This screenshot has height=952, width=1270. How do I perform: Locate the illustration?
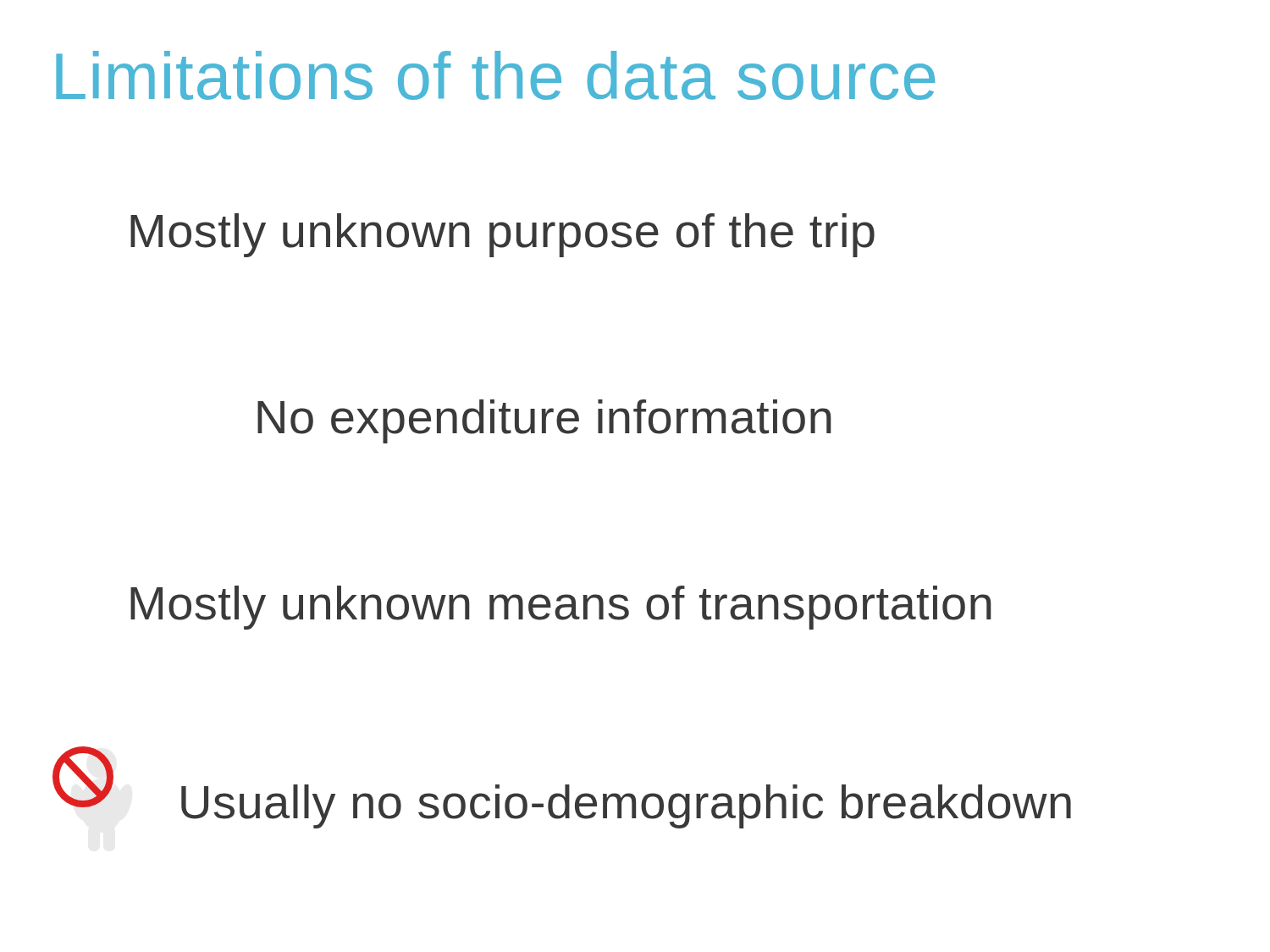102,801
